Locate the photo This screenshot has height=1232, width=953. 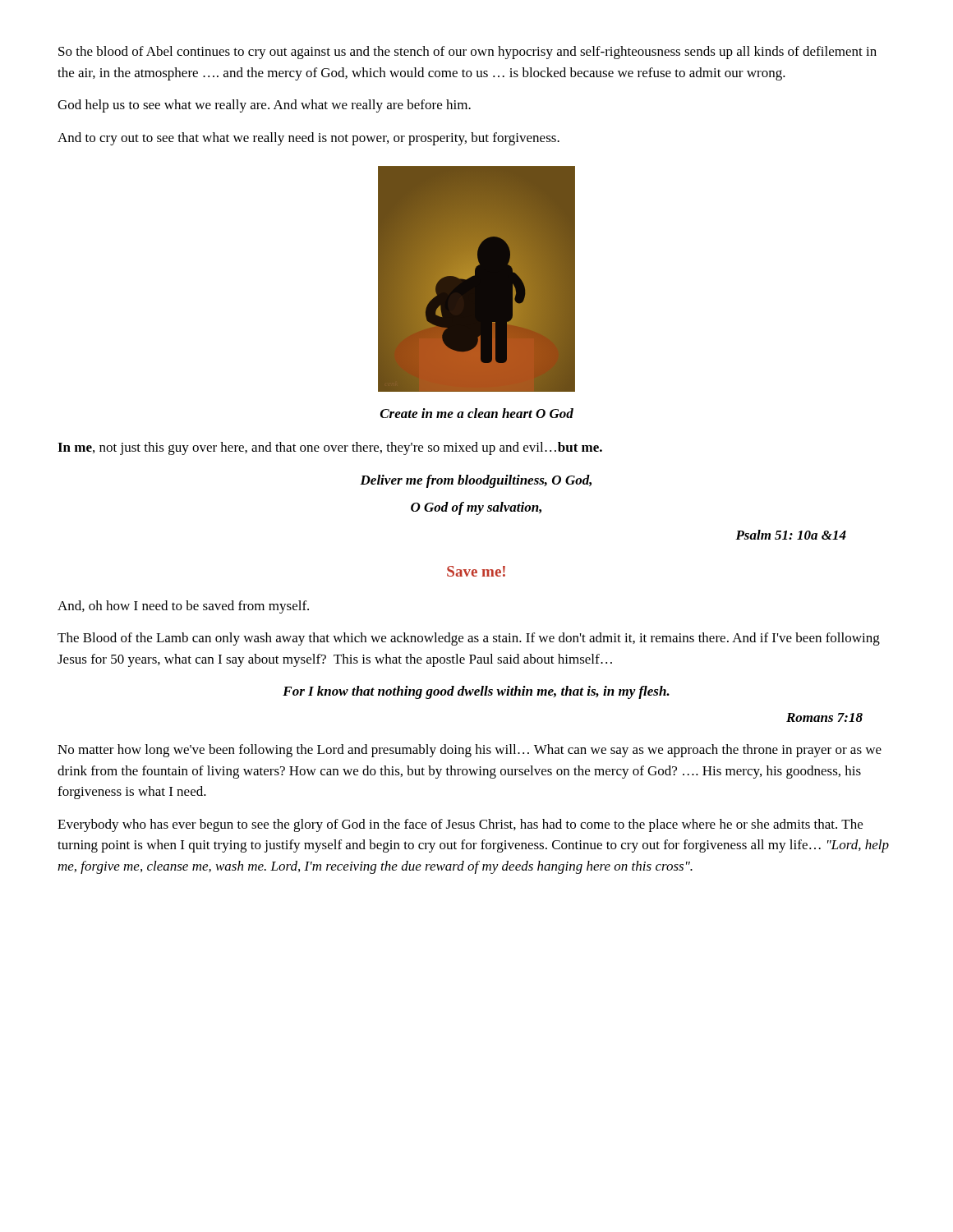[x=476, y=282]
